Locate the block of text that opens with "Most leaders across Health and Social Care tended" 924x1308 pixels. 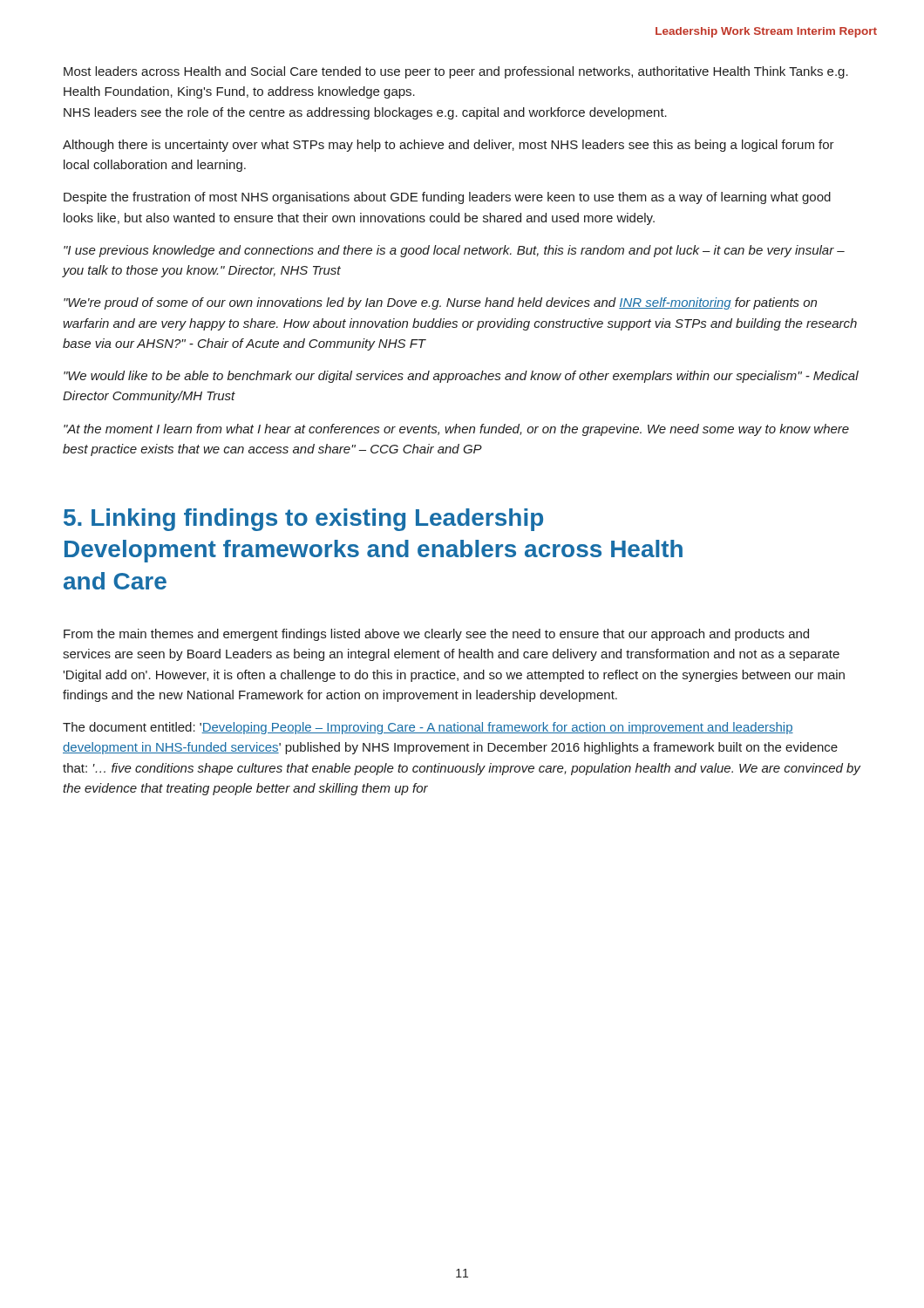456,72
